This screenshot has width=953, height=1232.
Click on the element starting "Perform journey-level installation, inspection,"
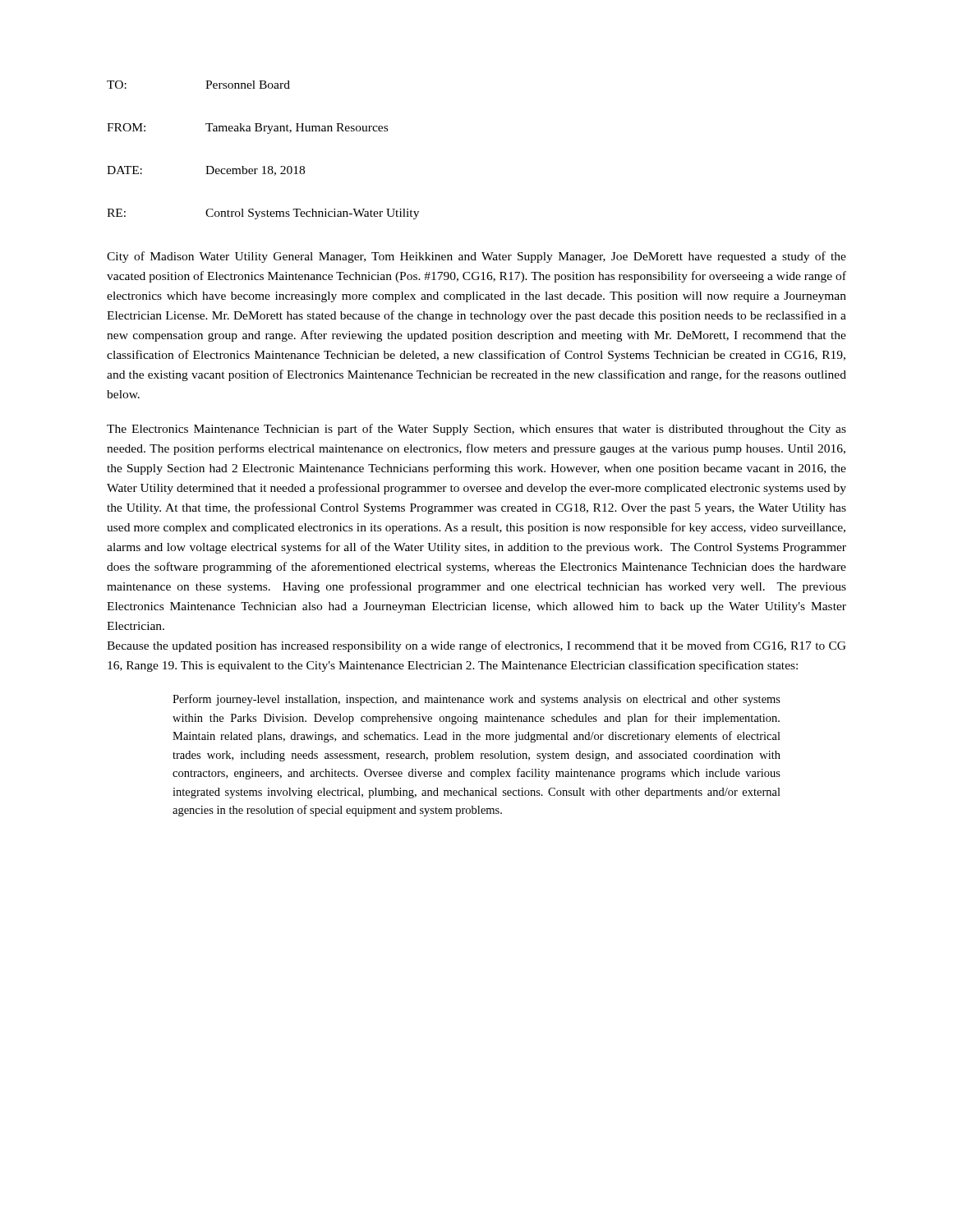(476, 755)
